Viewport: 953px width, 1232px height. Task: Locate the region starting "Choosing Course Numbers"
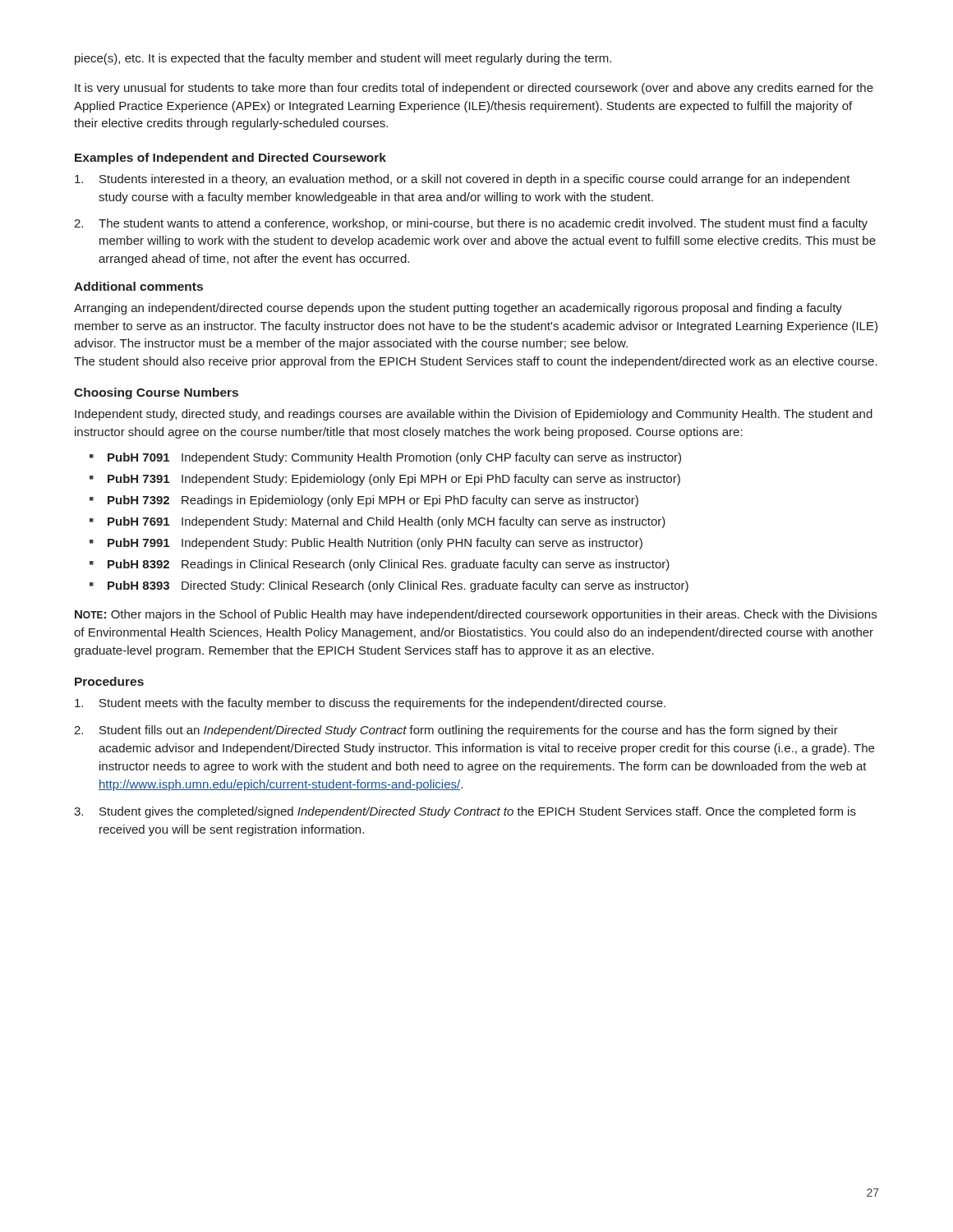pos(156,392)
